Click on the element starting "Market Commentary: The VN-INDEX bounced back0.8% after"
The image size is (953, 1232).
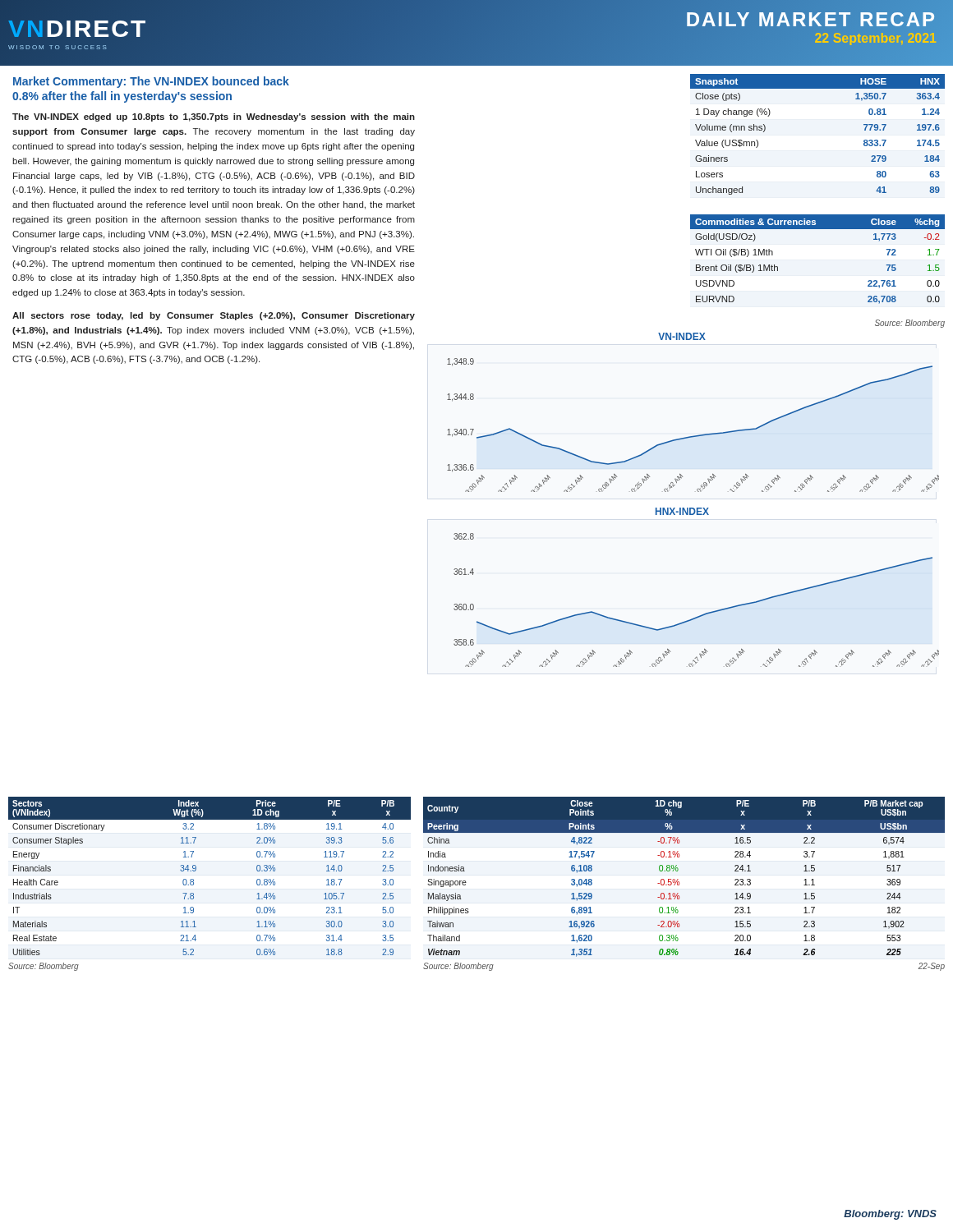click(151, 89)
